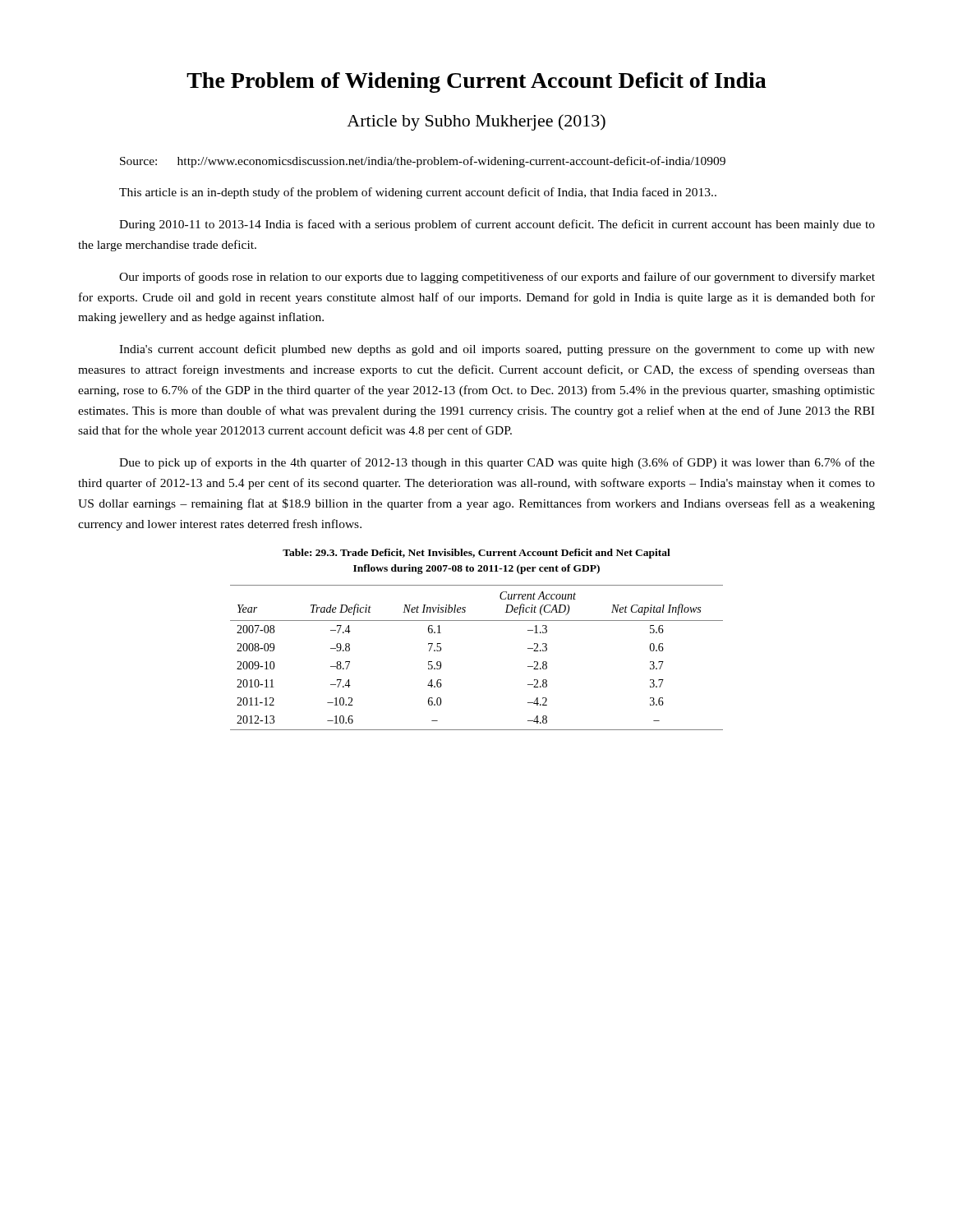Locate the block of text that opens with "This article is"
Image resolution: width=953 pixels, height=1232 pixels.
coord(418,192)
